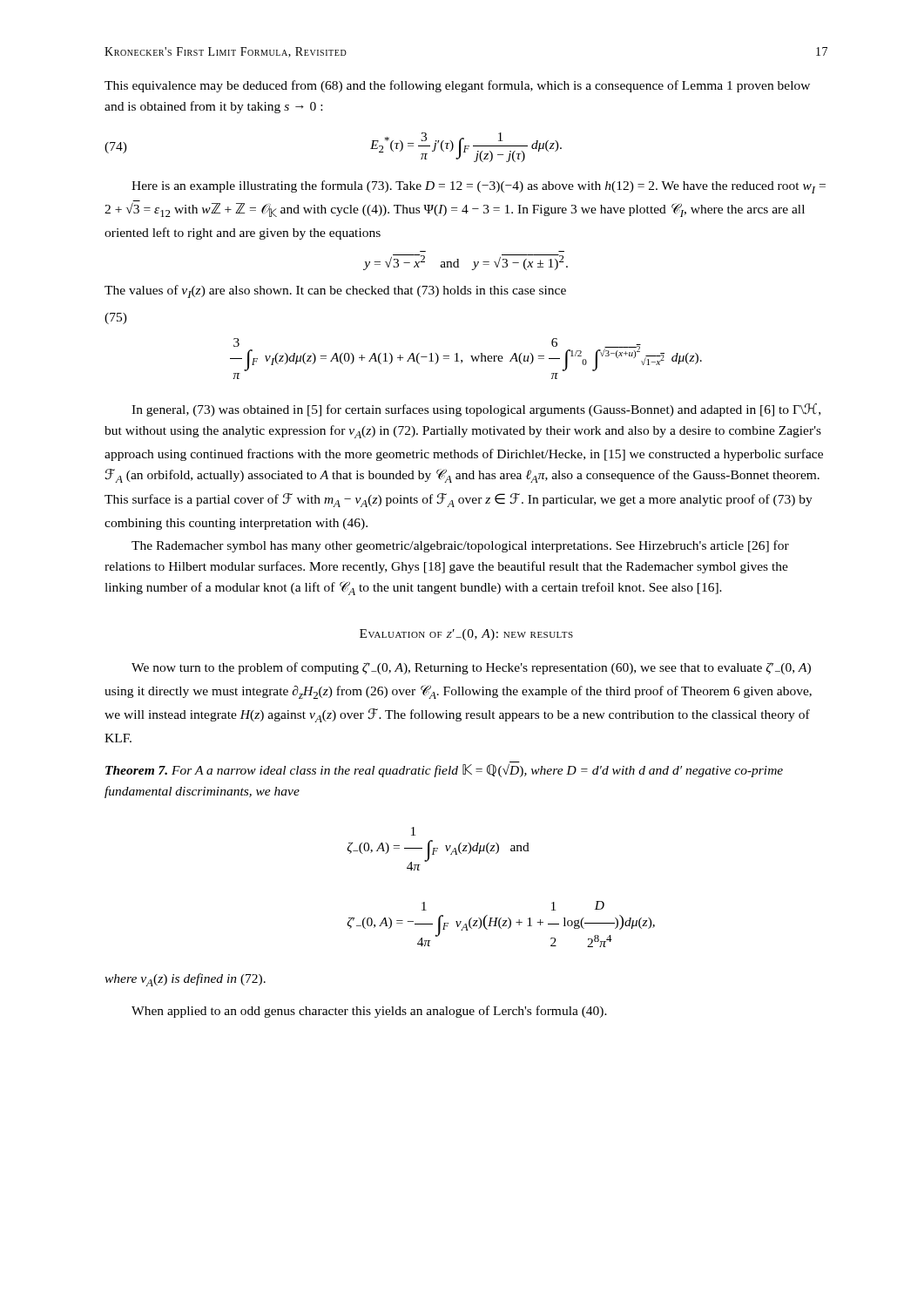
Task: Locate the text starting "We now turn to the problem of"
Action: 466,703
